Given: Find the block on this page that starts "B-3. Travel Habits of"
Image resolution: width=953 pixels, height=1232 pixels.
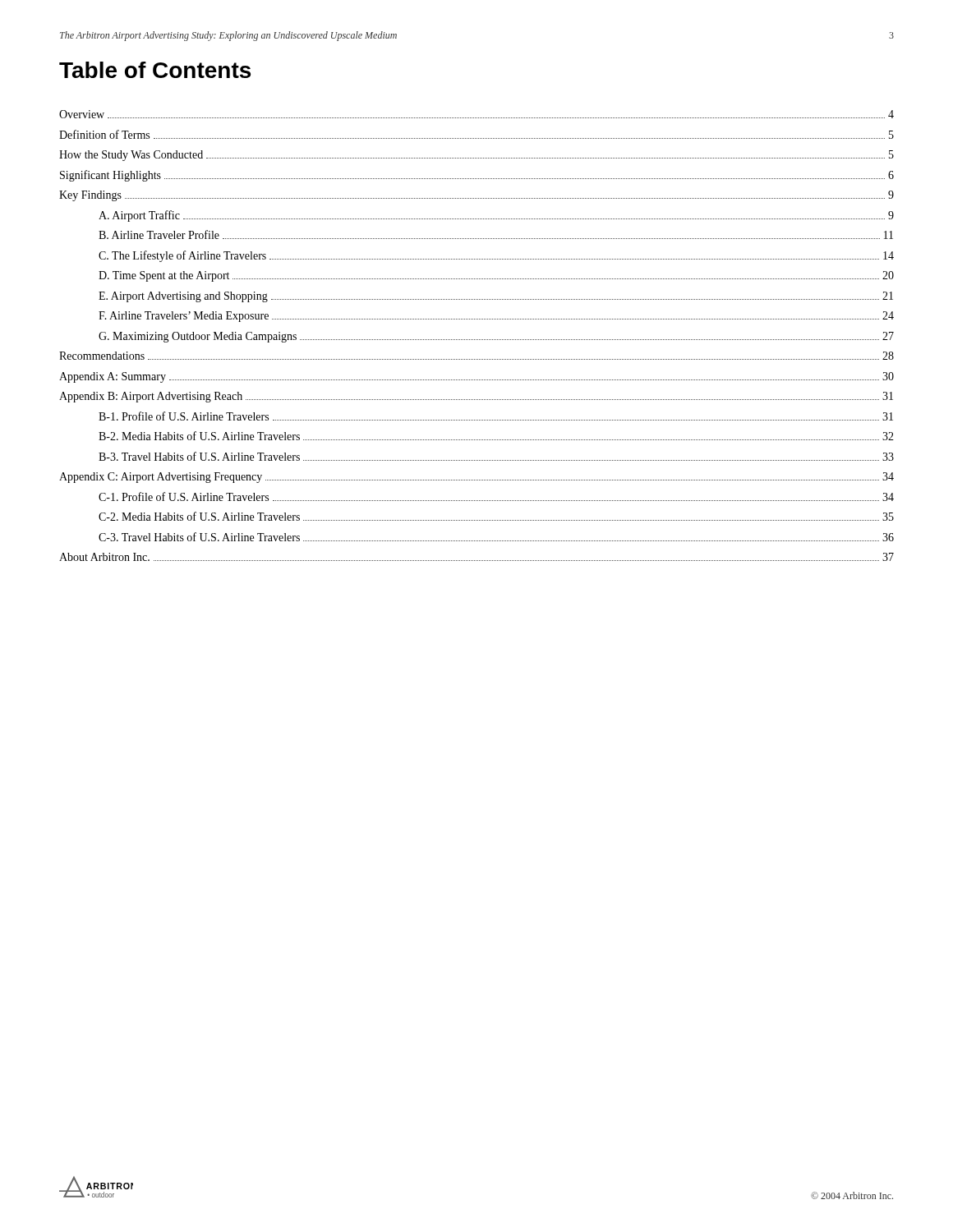Looking at the screenshot, I should click(496, 457).
